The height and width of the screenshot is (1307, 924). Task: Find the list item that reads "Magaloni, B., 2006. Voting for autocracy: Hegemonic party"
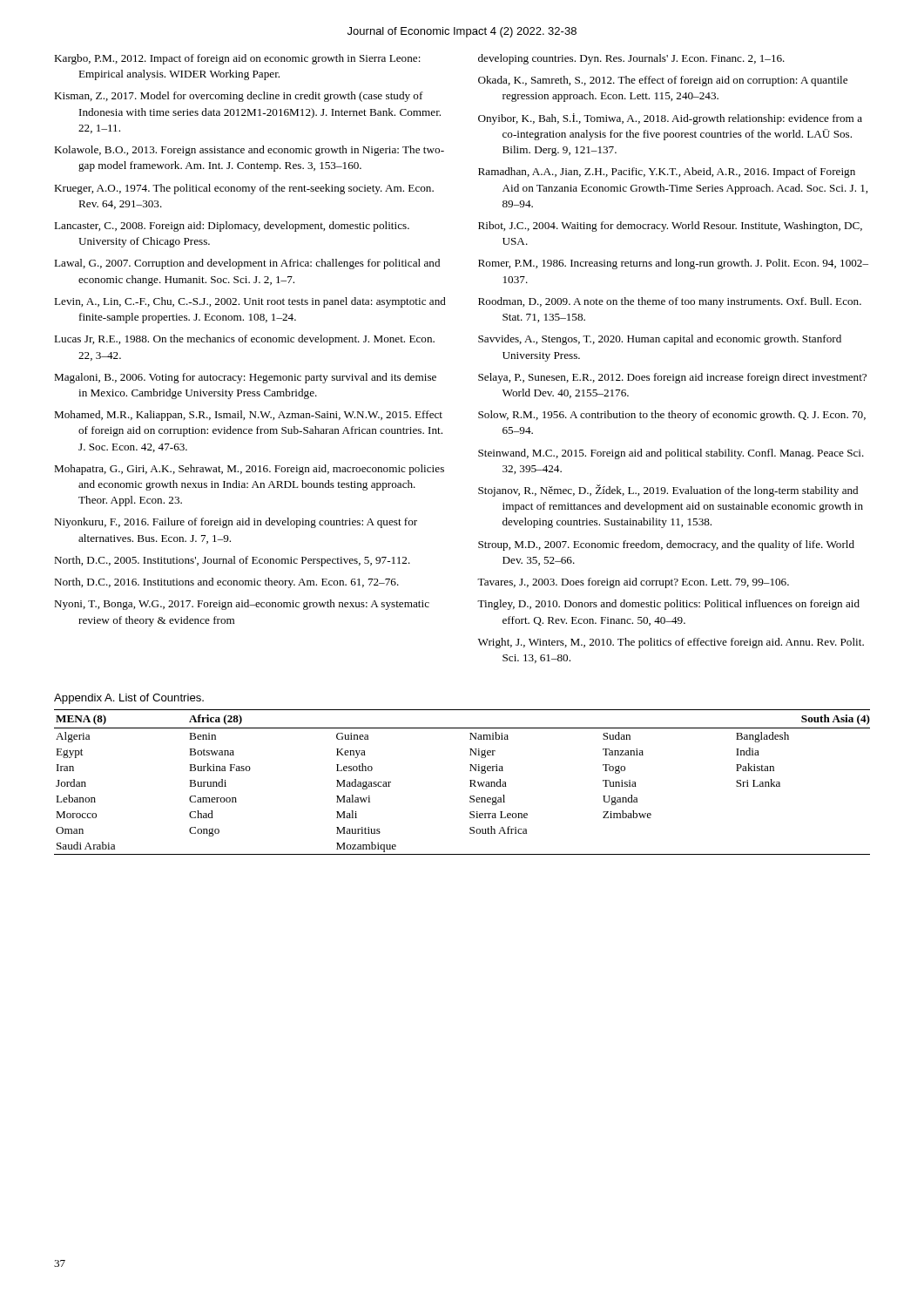coord(245,385)
